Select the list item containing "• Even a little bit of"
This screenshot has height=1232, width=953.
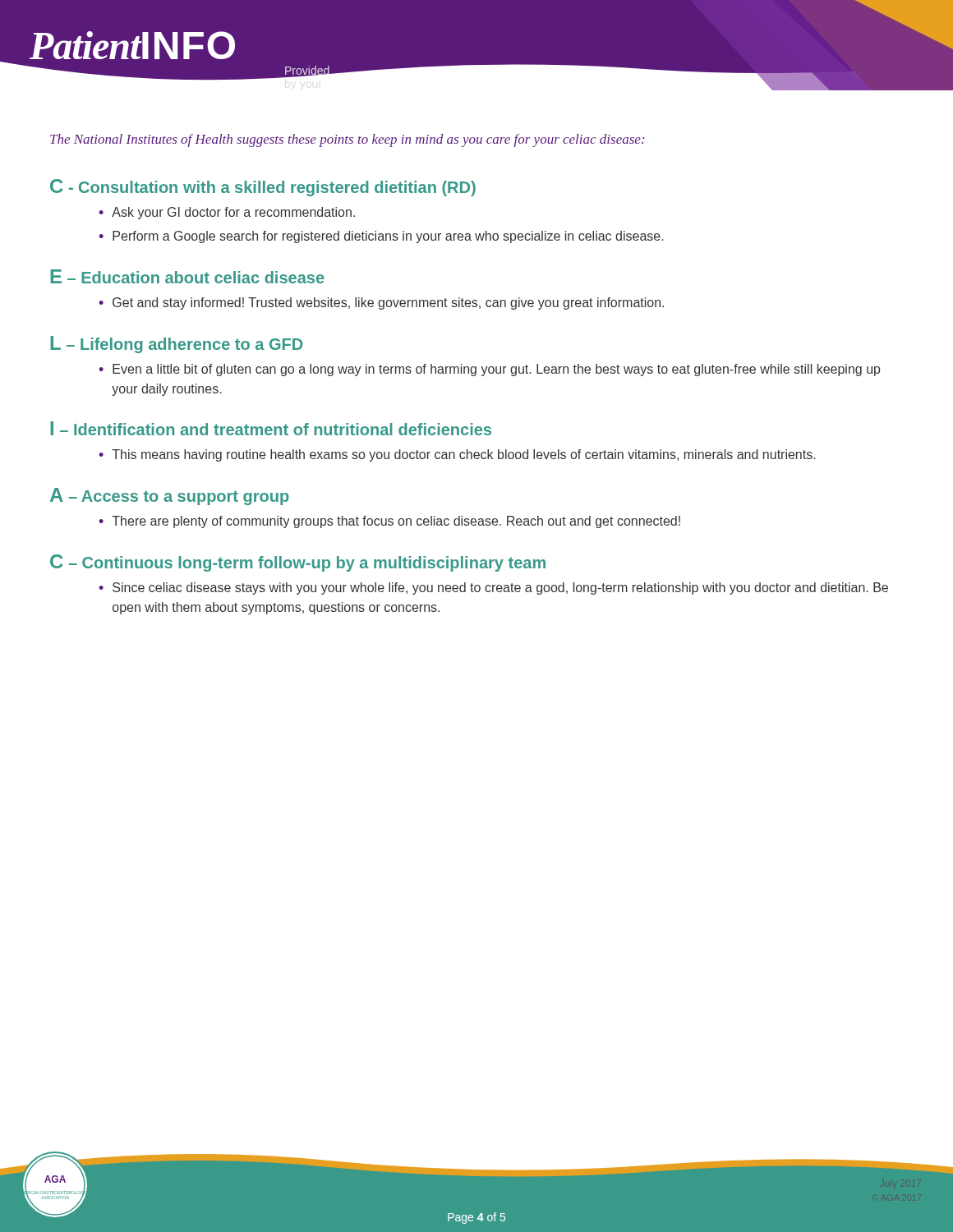pos(501,379)
